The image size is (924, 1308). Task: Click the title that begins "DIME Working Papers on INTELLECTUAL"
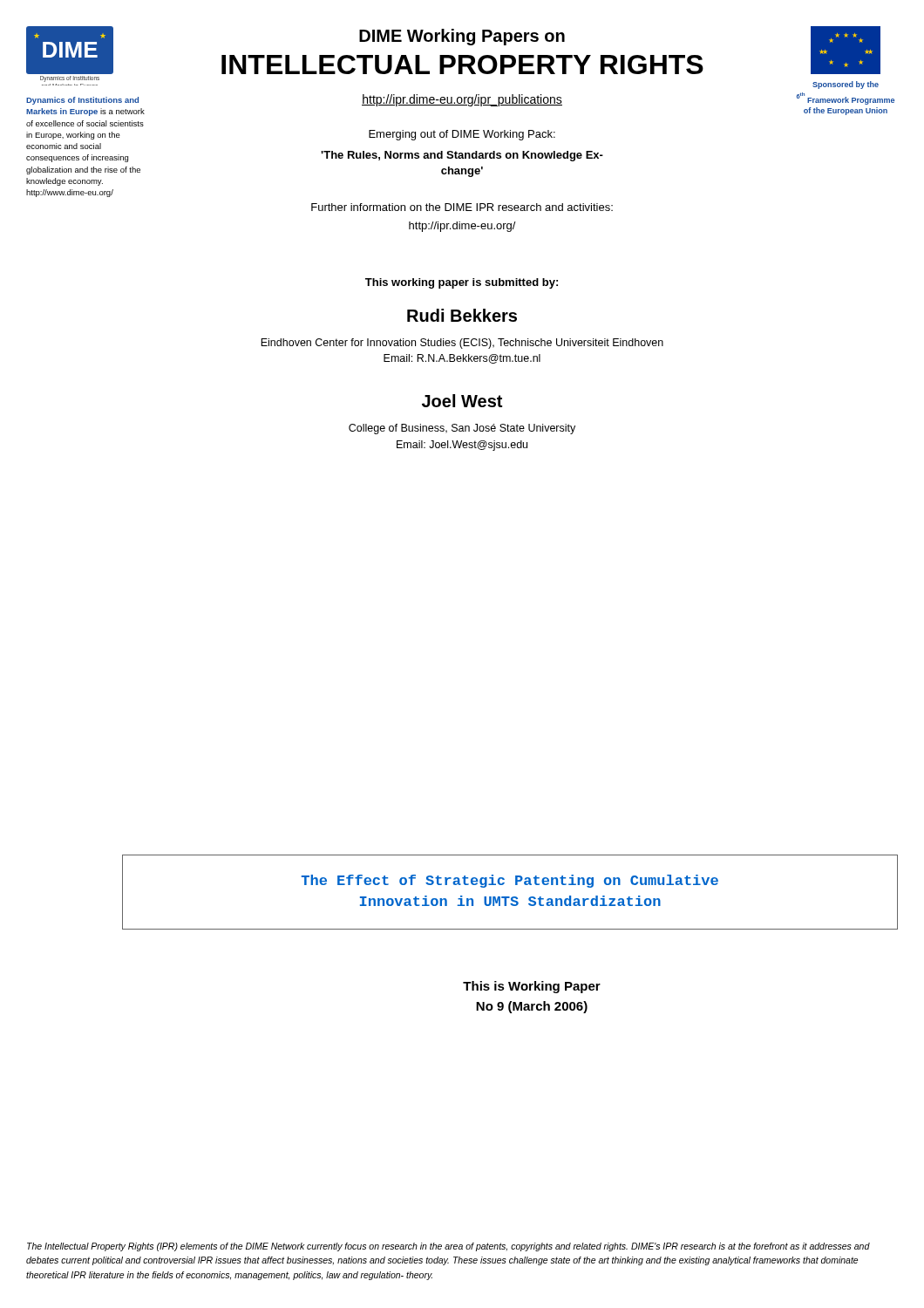[462, 53]
